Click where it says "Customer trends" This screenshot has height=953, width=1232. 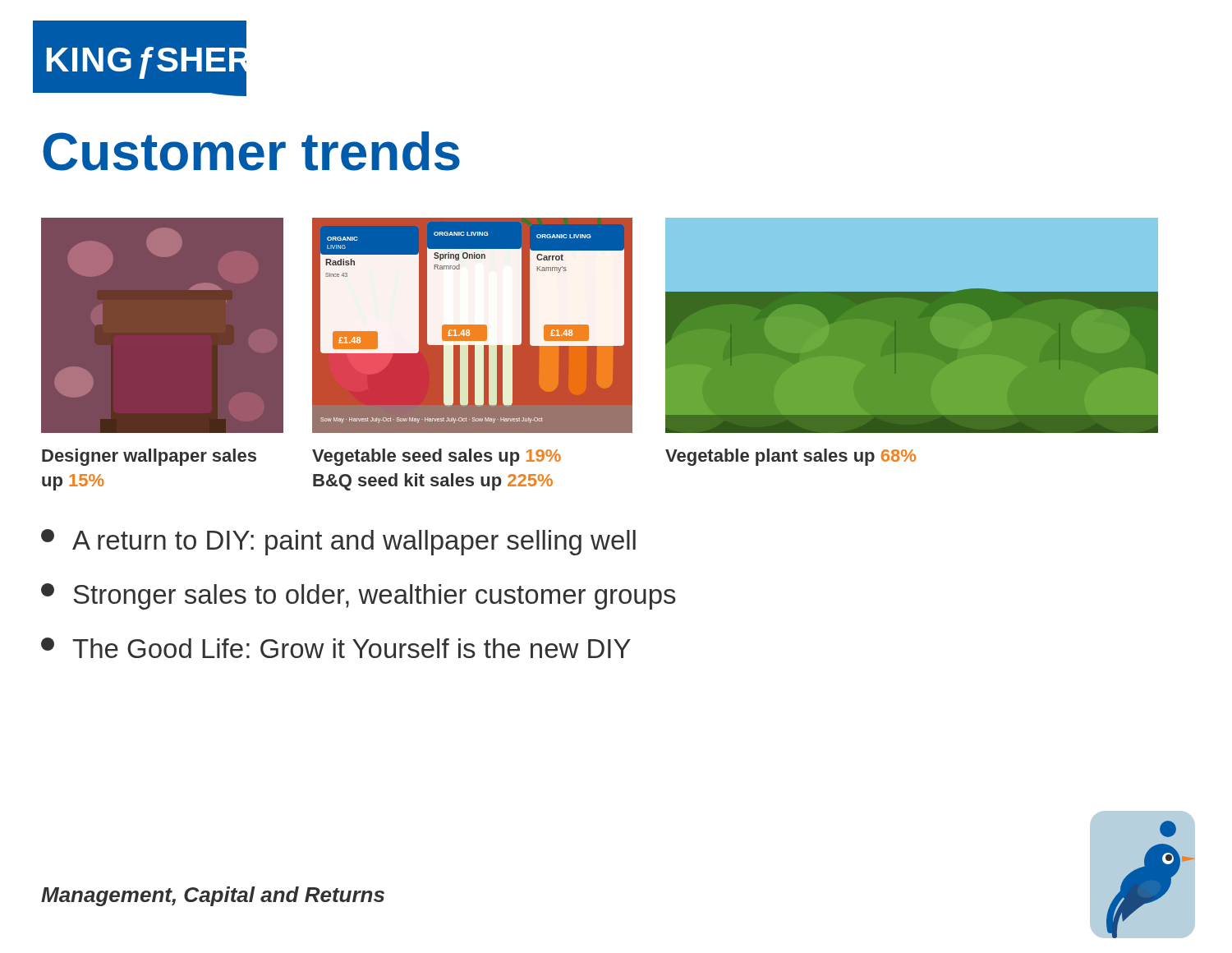click(x=251, y=152)
